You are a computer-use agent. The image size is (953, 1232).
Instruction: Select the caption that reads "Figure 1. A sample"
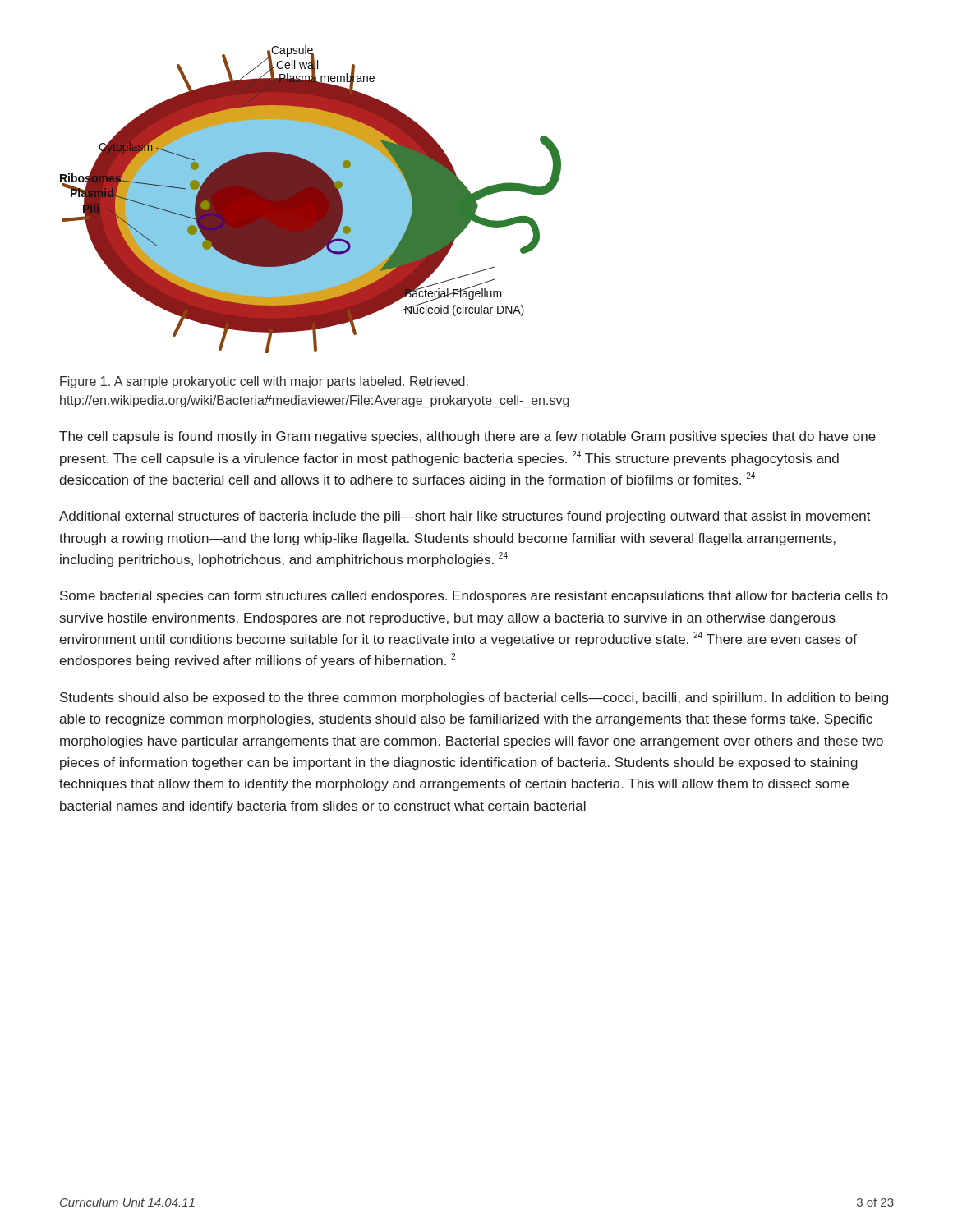314,391
